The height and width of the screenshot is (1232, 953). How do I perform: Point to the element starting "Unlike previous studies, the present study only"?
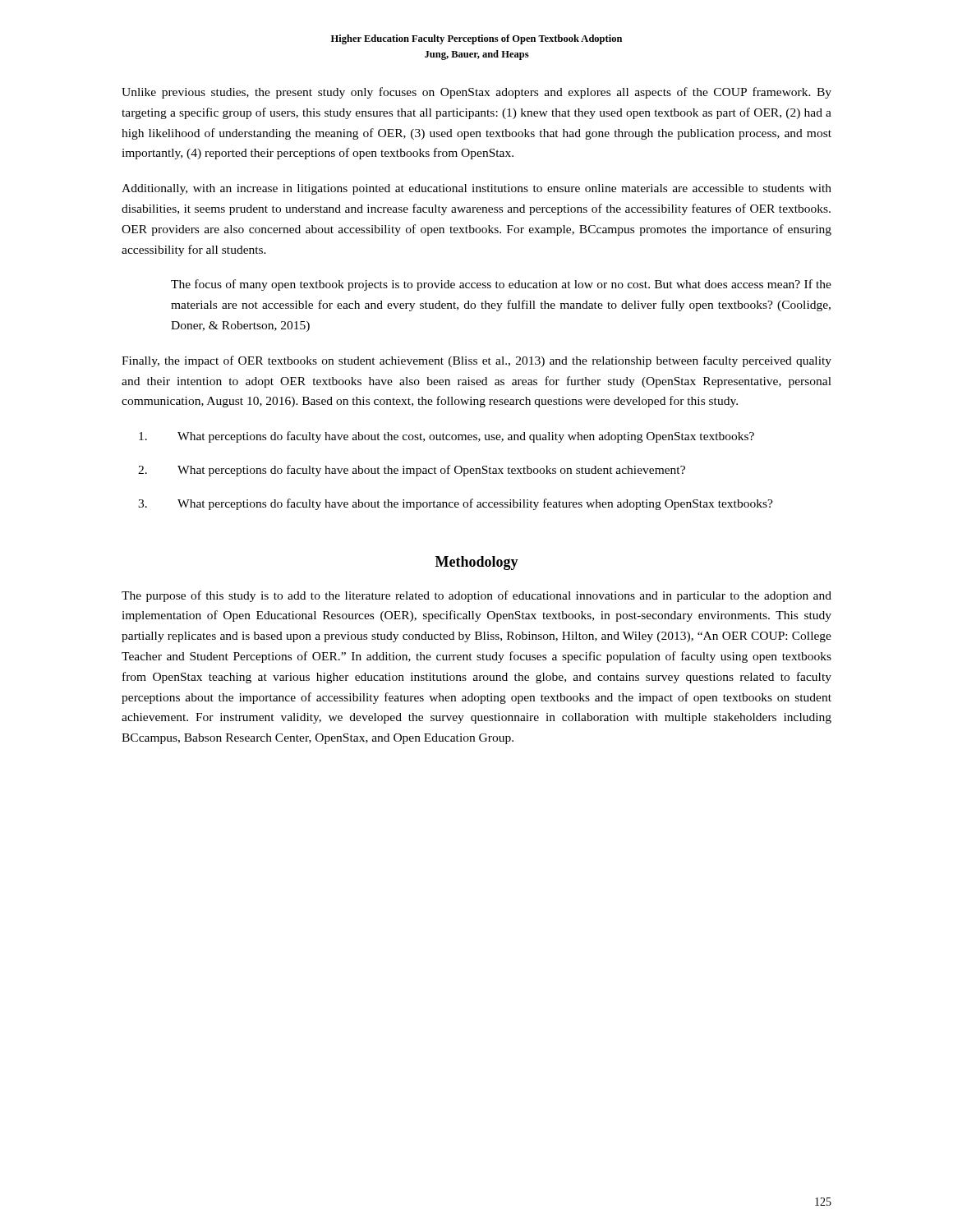pos(476,122)
